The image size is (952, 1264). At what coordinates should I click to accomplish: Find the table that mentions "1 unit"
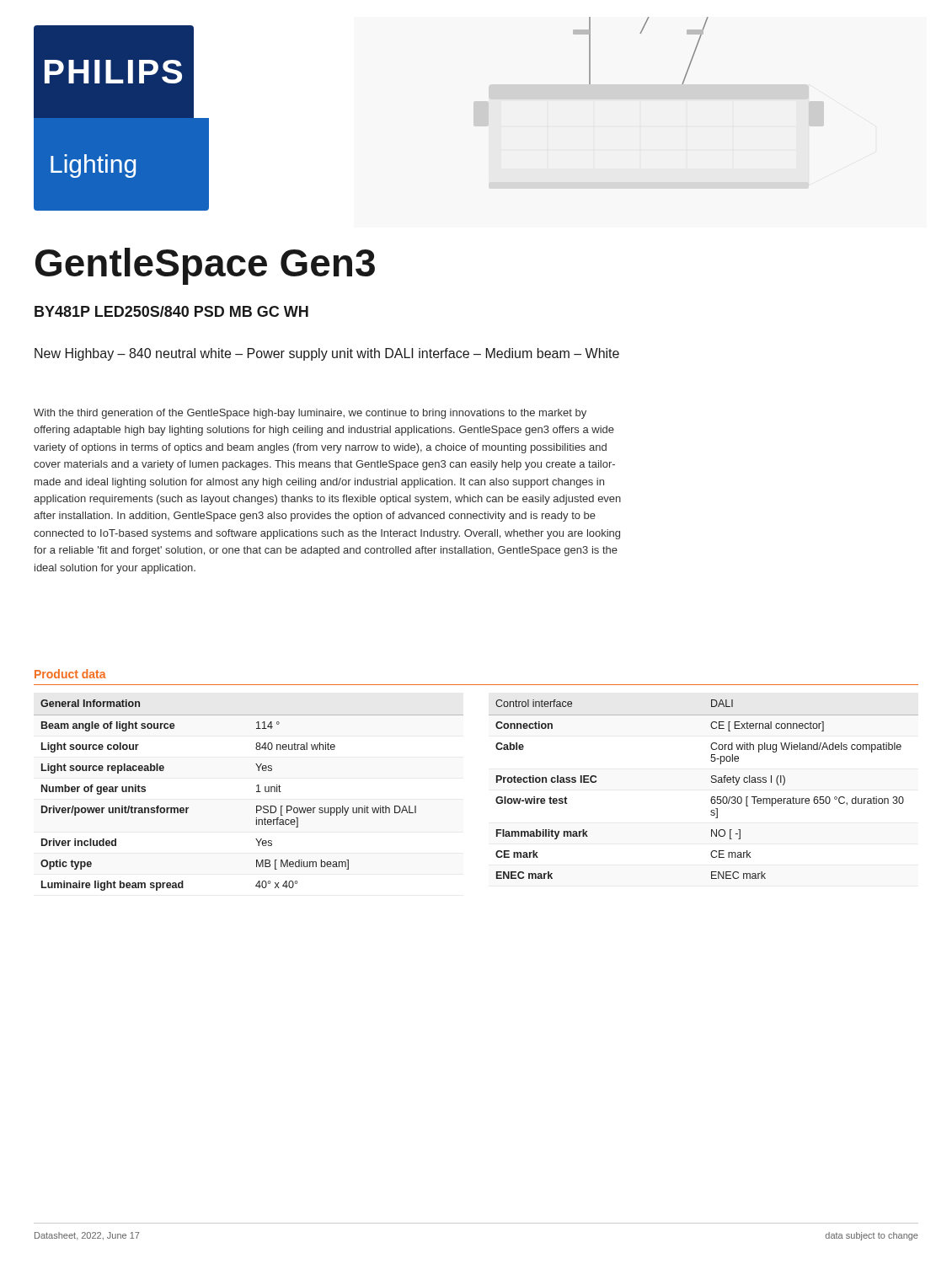(249, 794)
